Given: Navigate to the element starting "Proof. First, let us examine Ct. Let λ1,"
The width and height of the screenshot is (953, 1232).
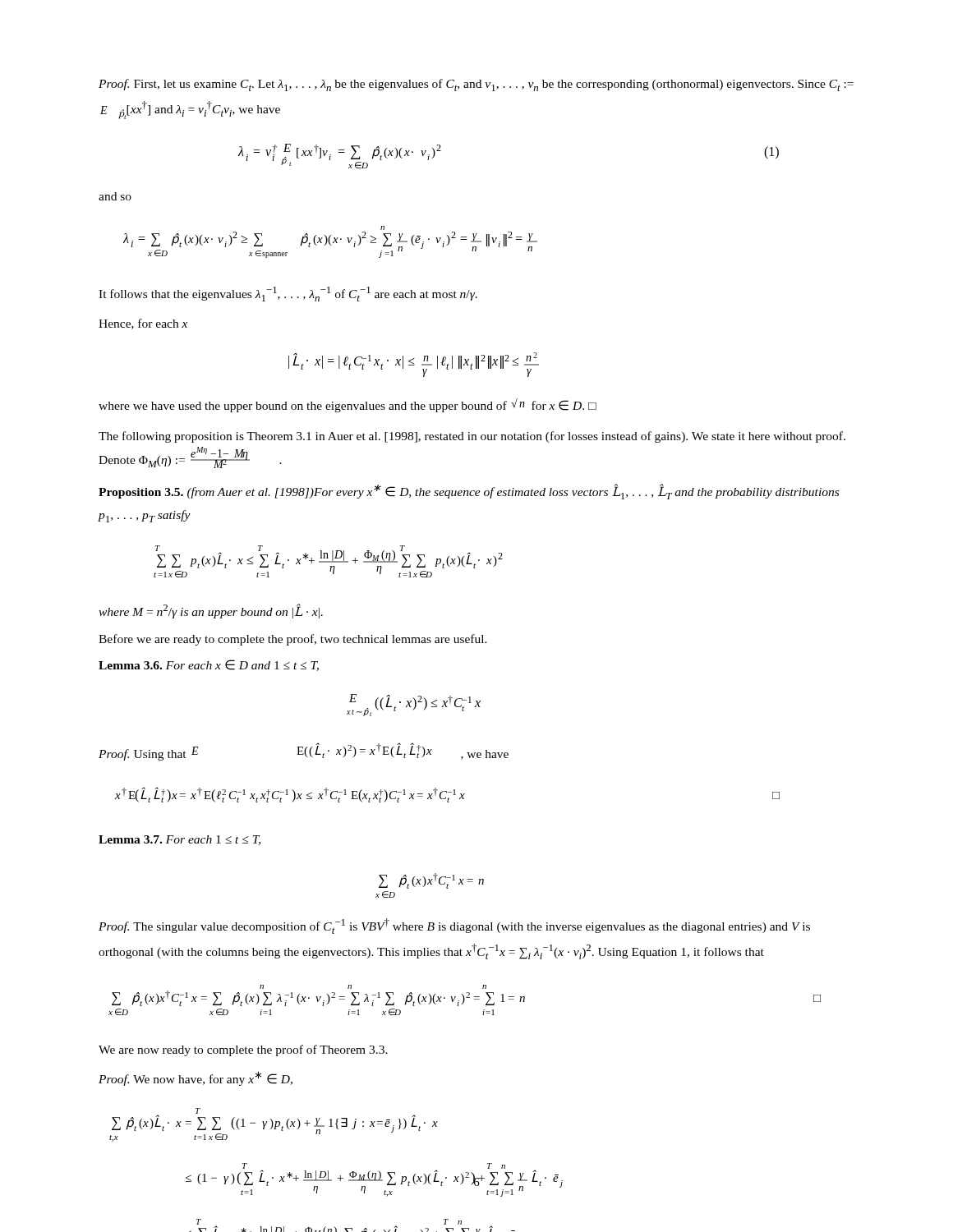Looking at the screenshot, I should (x=476, y=99).
